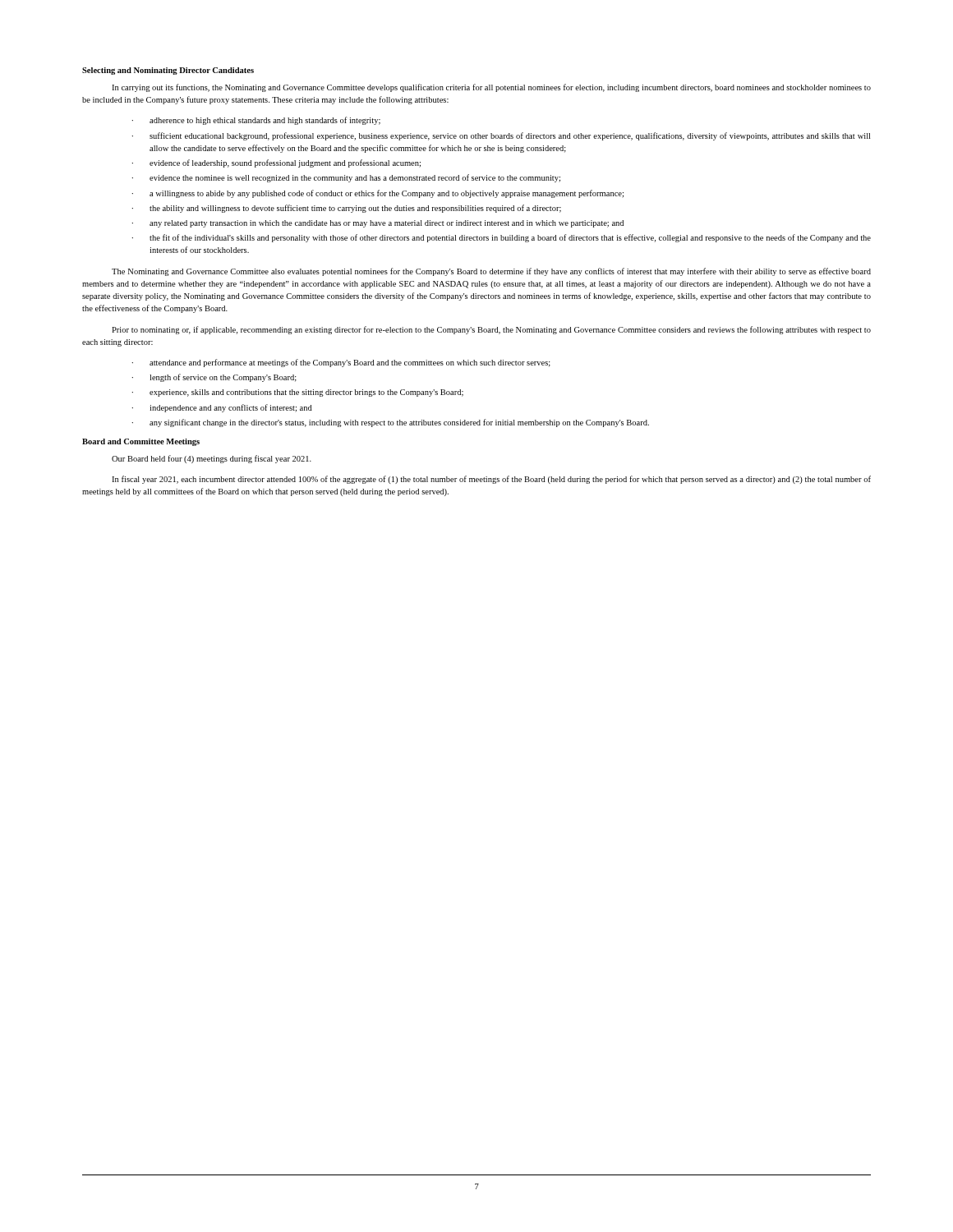The image size is (953, 1232).
Task: Find the block starting "The Nominating and Governance Committee"
Action: pyautogui.click(x=476, y=290)
